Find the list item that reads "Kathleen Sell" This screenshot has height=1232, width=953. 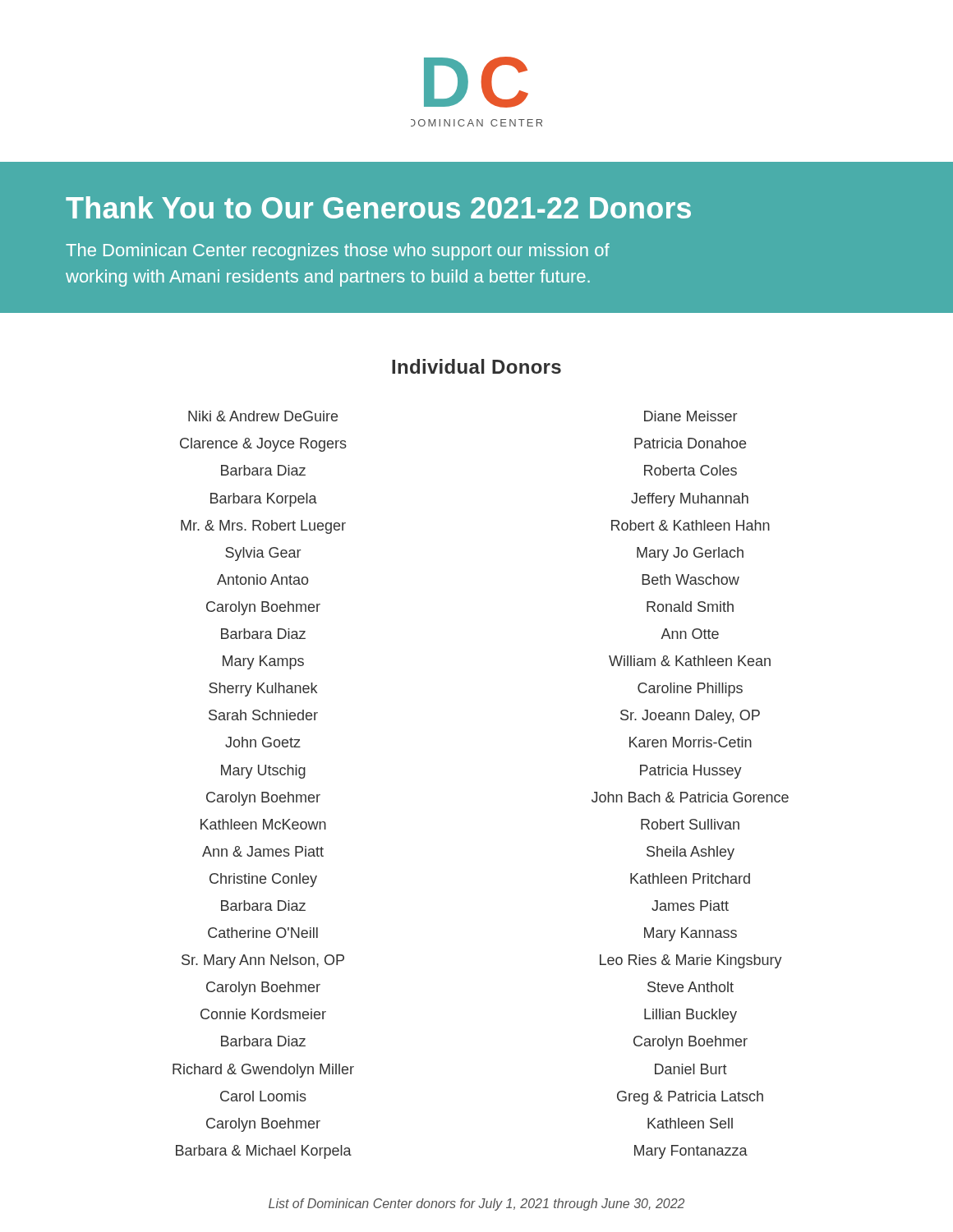[690, 1123]
